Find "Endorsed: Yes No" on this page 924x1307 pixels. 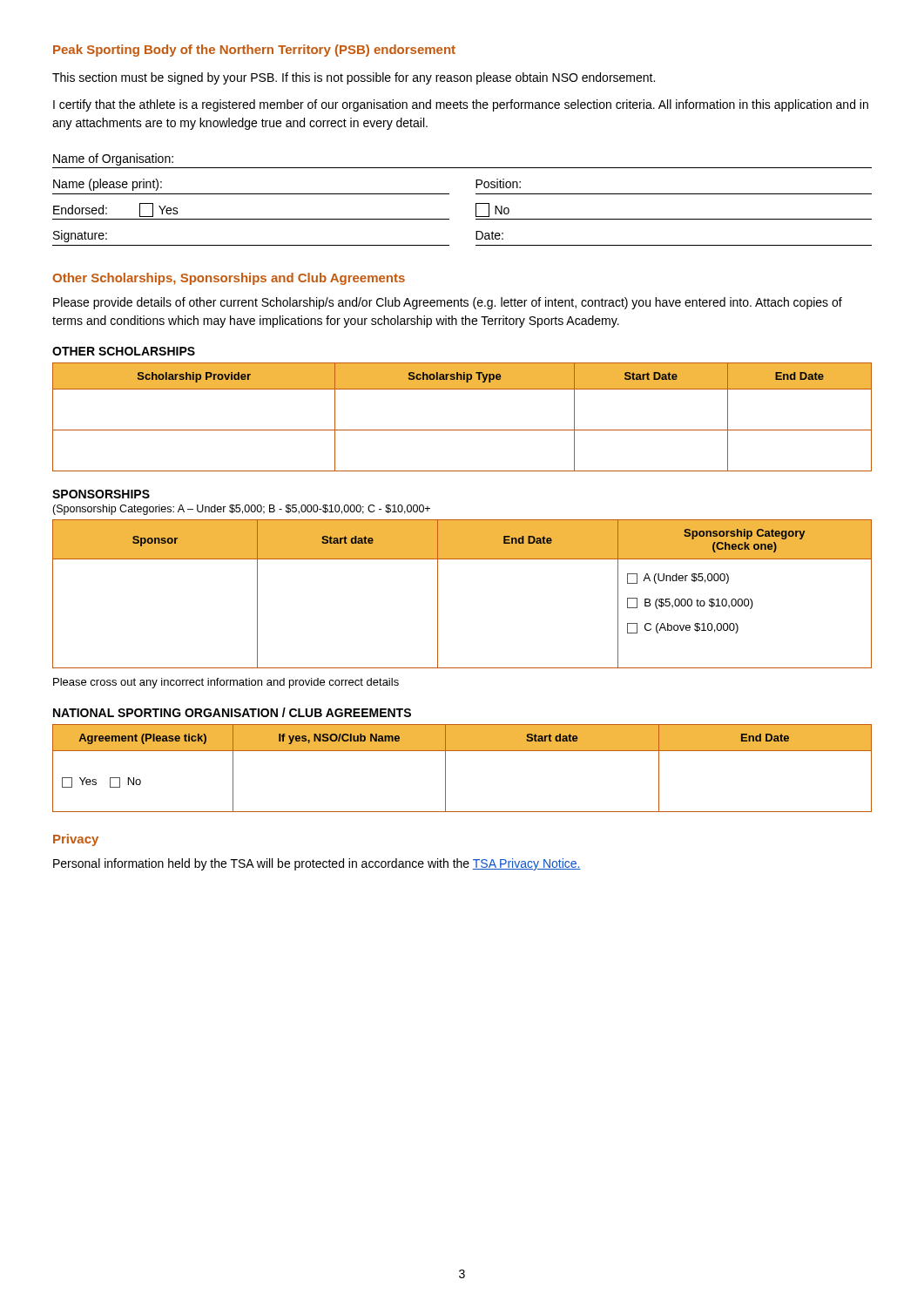point(82,210)
